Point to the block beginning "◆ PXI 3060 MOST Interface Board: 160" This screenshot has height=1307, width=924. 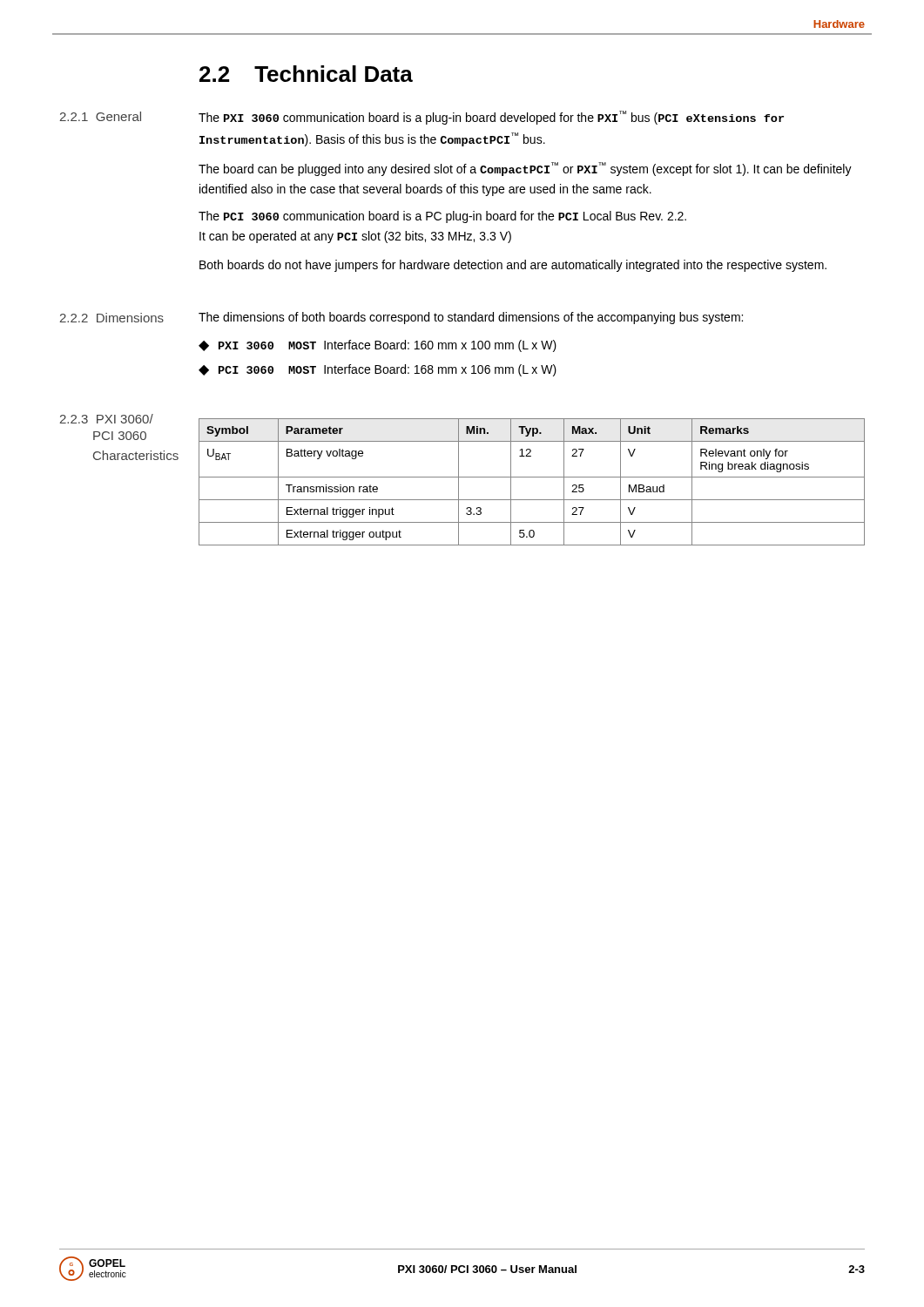378,346
